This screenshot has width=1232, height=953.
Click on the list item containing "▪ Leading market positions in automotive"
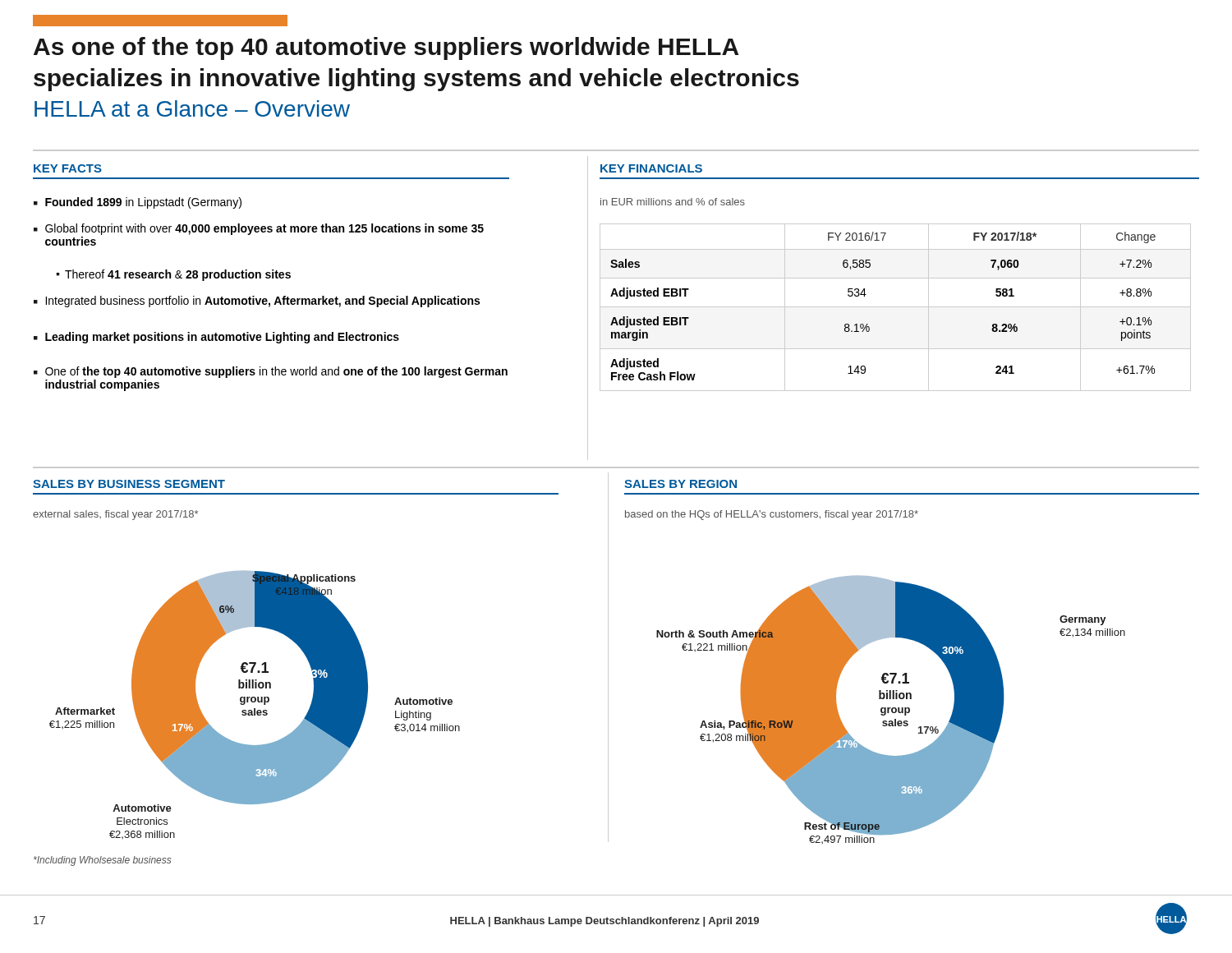[216, 338]
